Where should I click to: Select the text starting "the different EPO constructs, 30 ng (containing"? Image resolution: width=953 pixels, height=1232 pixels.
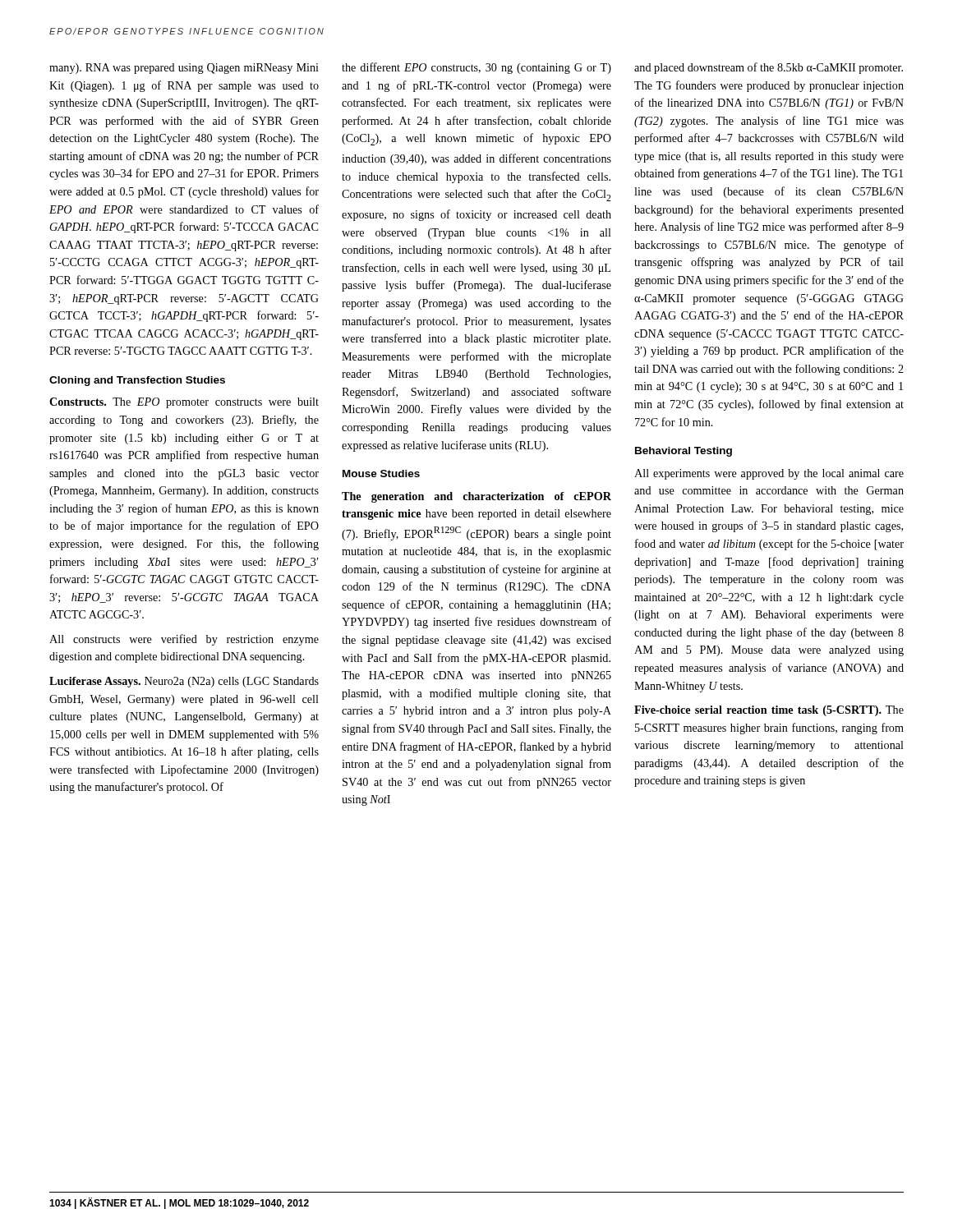(x=476, y=257)
